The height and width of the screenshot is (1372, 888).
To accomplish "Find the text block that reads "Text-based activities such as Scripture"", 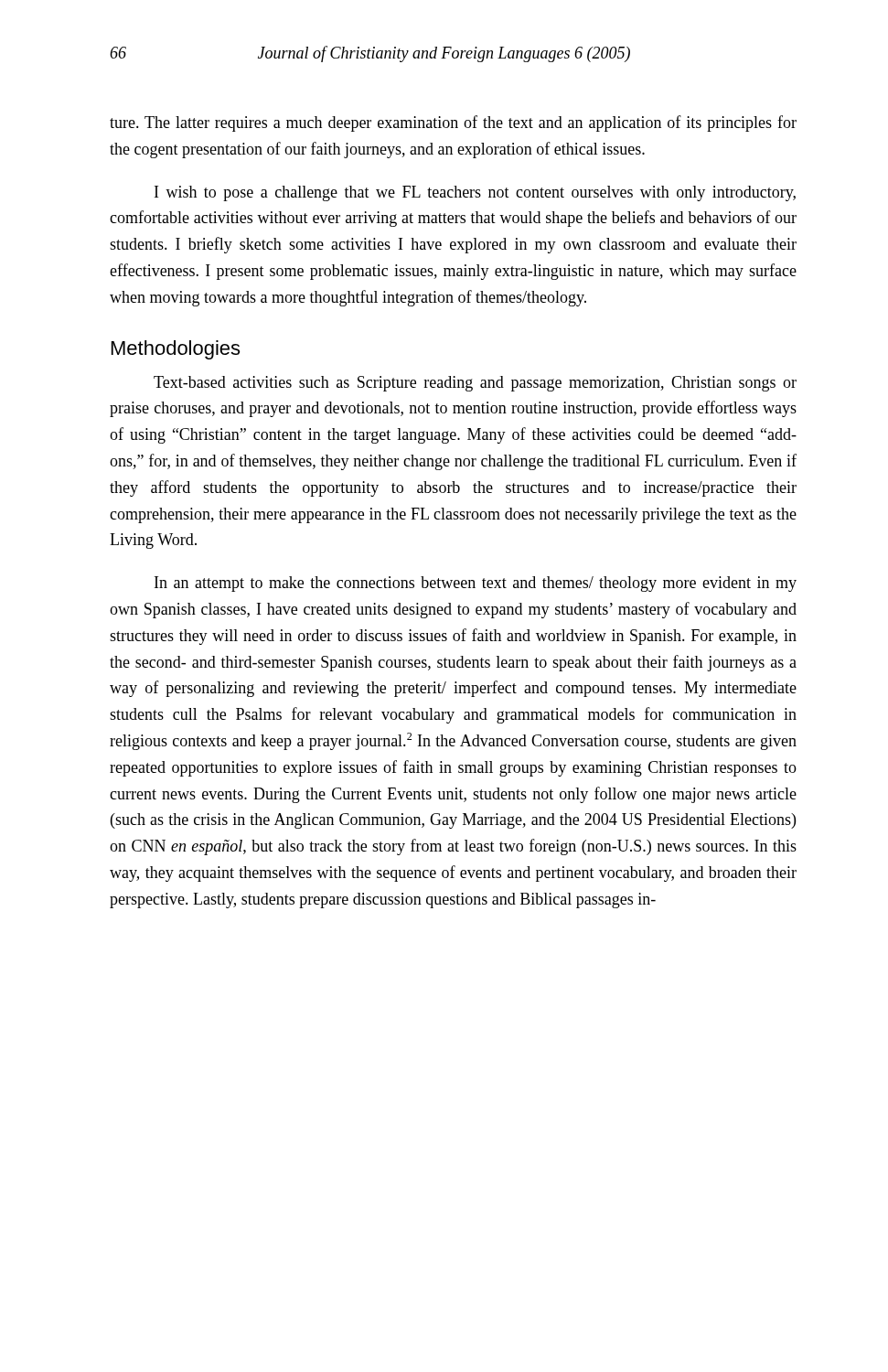I will [x=453, y=641].
